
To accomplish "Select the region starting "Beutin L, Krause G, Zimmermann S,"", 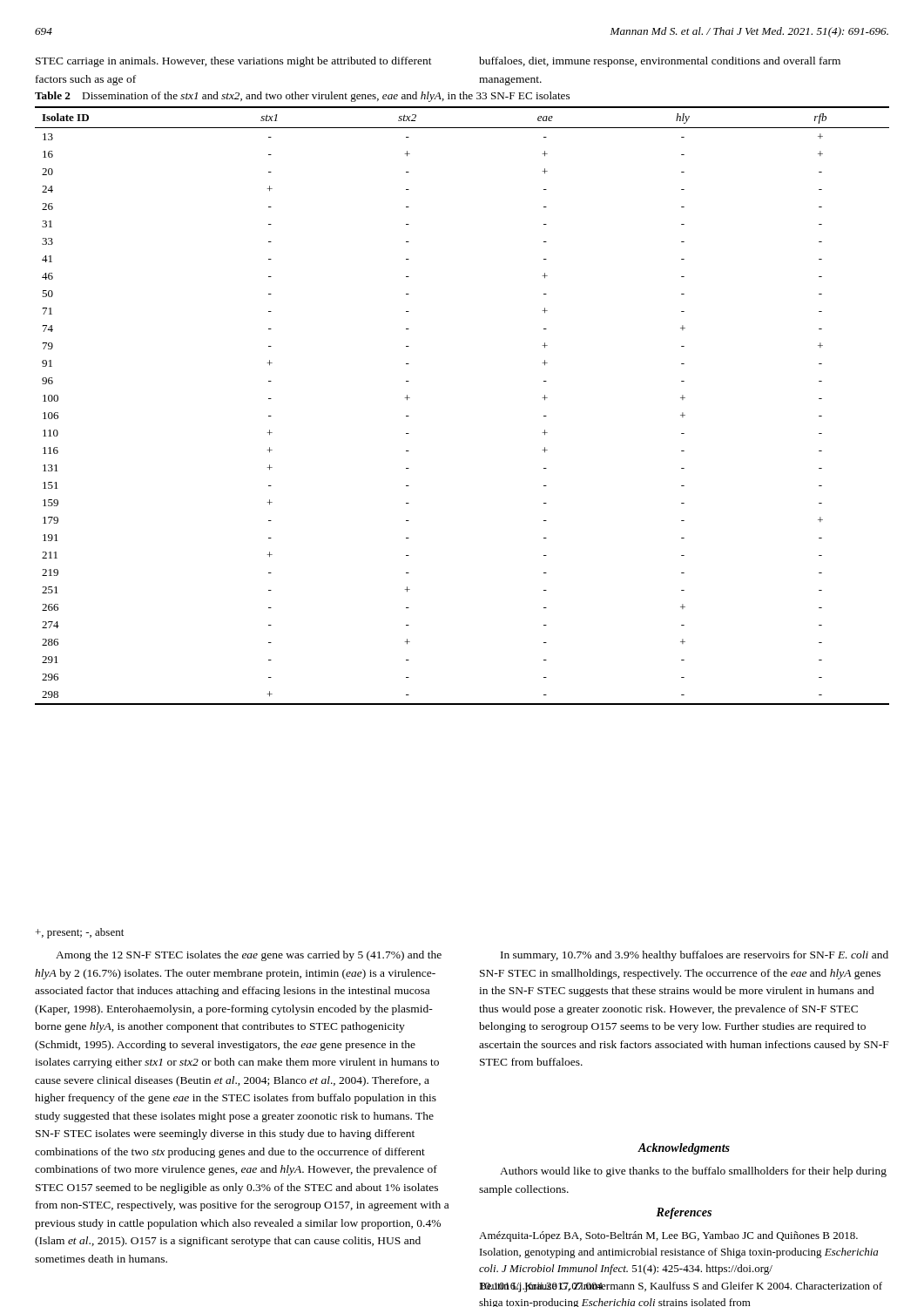I will pyautogui.click(x=681, y=1293).
